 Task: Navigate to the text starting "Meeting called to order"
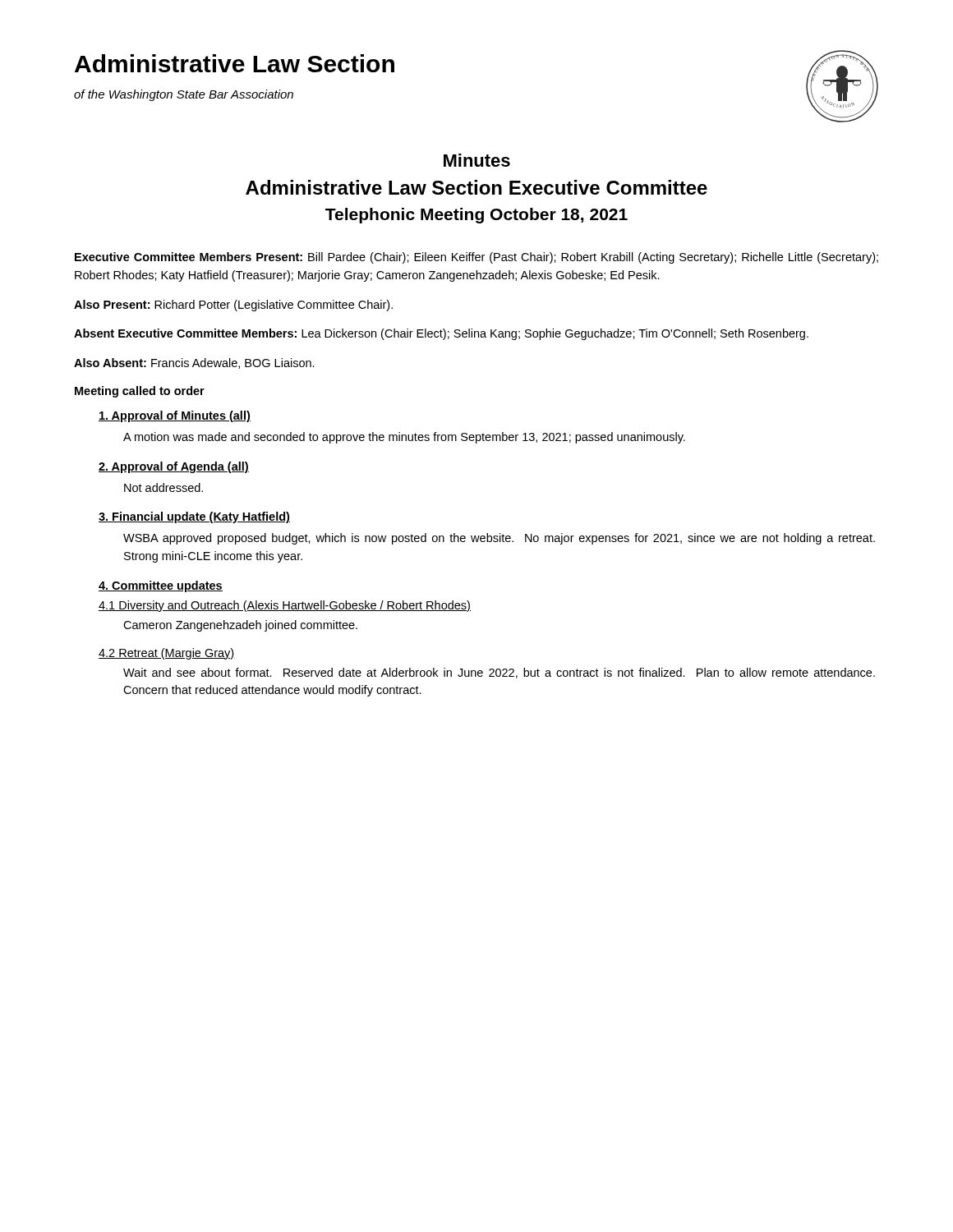(x=139, y=391)
